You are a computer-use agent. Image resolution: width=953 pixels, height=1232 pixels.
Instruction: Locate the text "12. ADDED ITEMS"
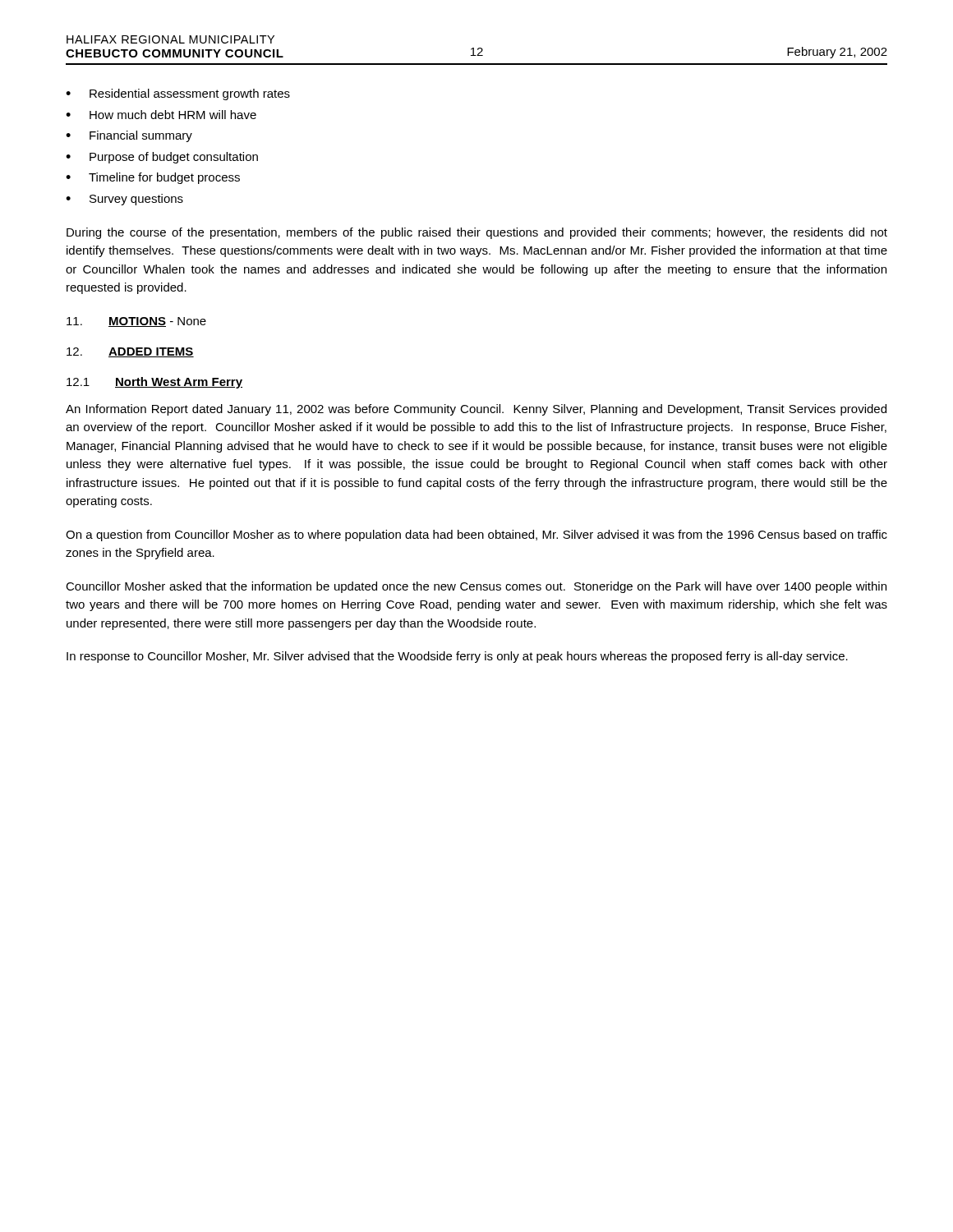pos(130,351)
